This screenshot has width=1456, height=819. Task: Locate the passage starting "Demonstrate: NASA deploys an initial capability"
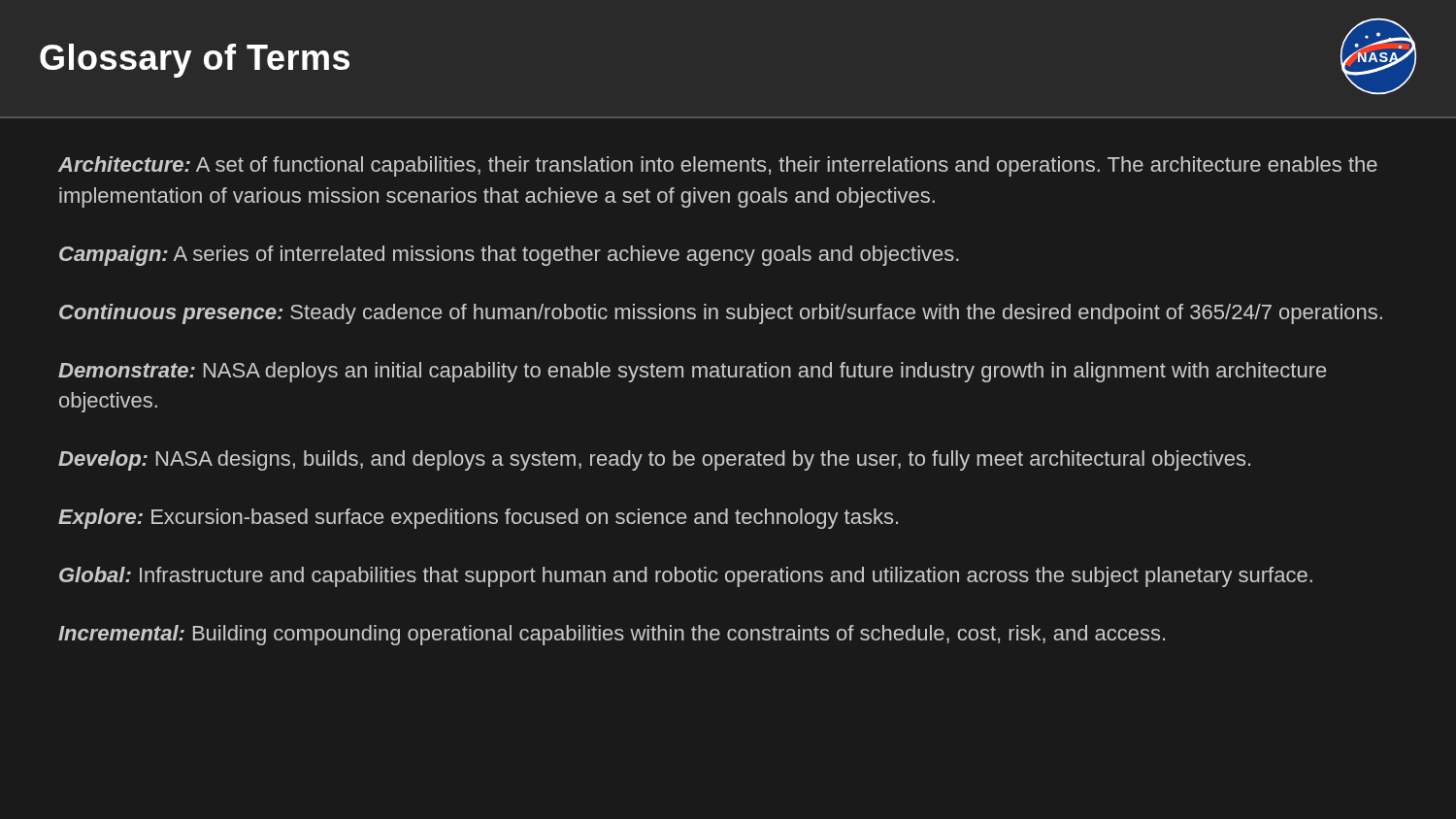693,385
